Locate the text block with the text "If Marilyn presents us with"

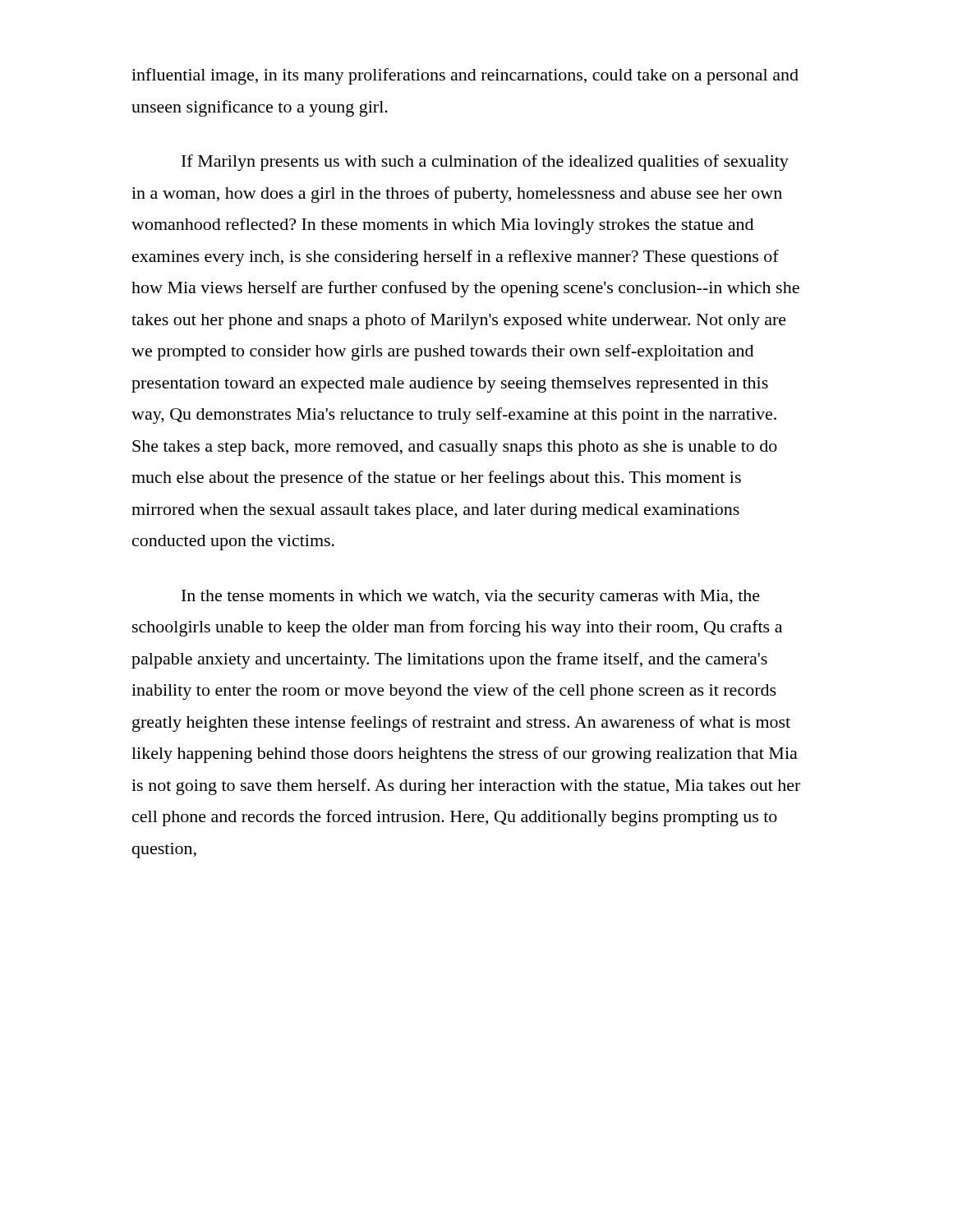point(468,351)
